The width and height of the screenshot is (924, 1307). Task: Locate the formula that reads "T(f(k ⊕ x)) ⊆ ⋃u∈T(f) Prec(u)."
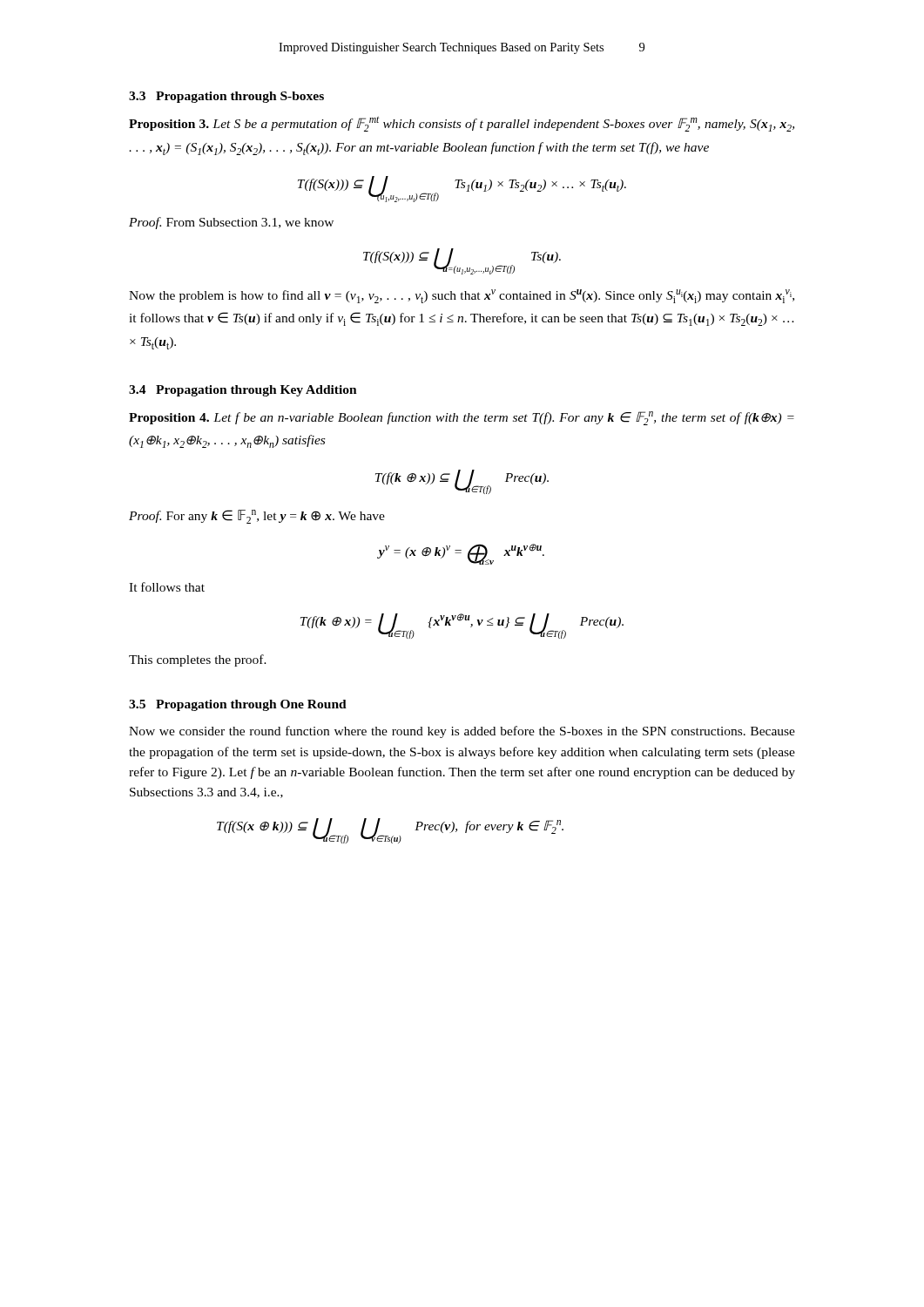click(462, 480)
